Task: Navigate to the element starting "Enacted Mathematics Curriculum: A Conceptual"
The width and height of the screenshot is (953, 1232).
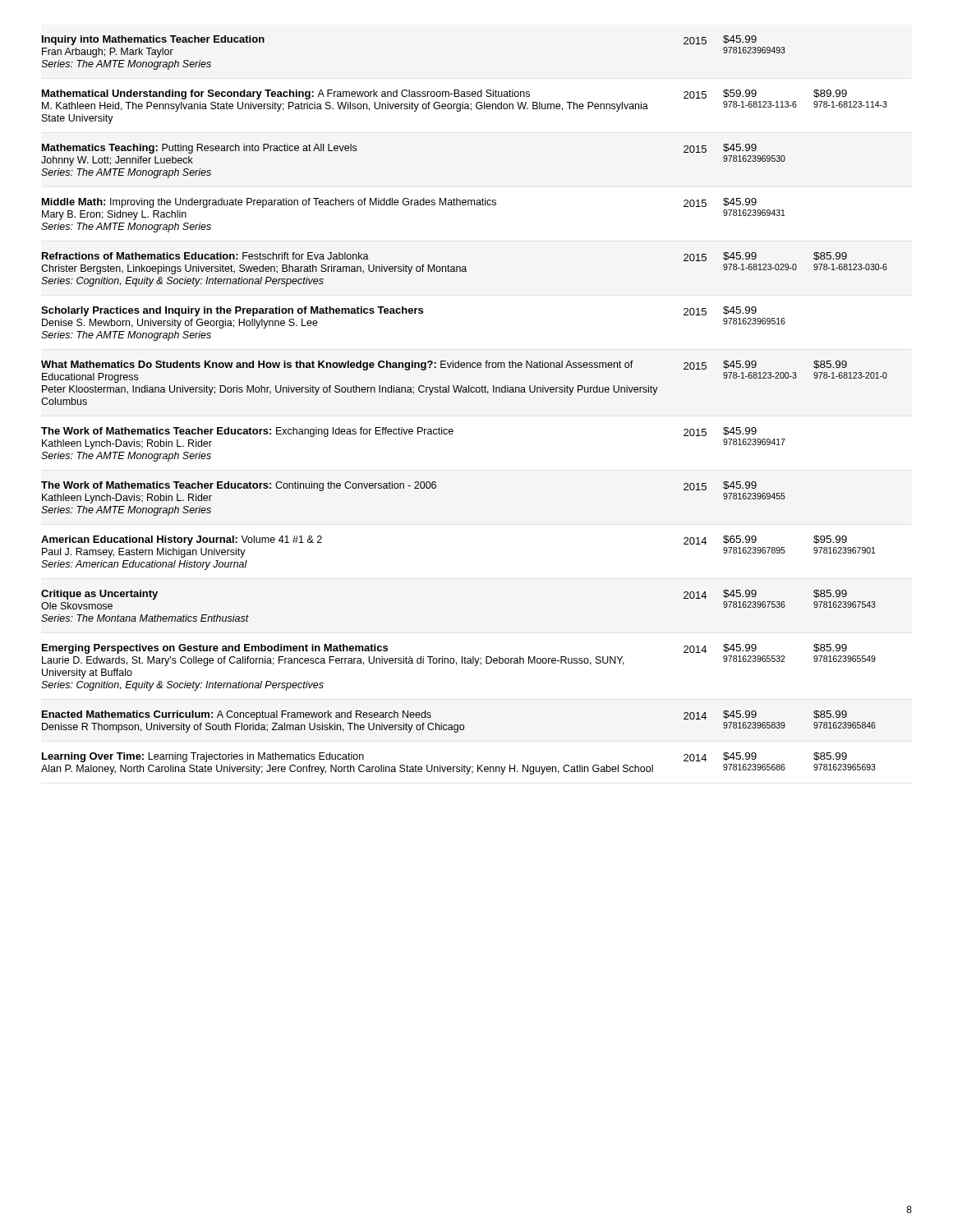Action: pyautogui.click(x=459, y=722)
